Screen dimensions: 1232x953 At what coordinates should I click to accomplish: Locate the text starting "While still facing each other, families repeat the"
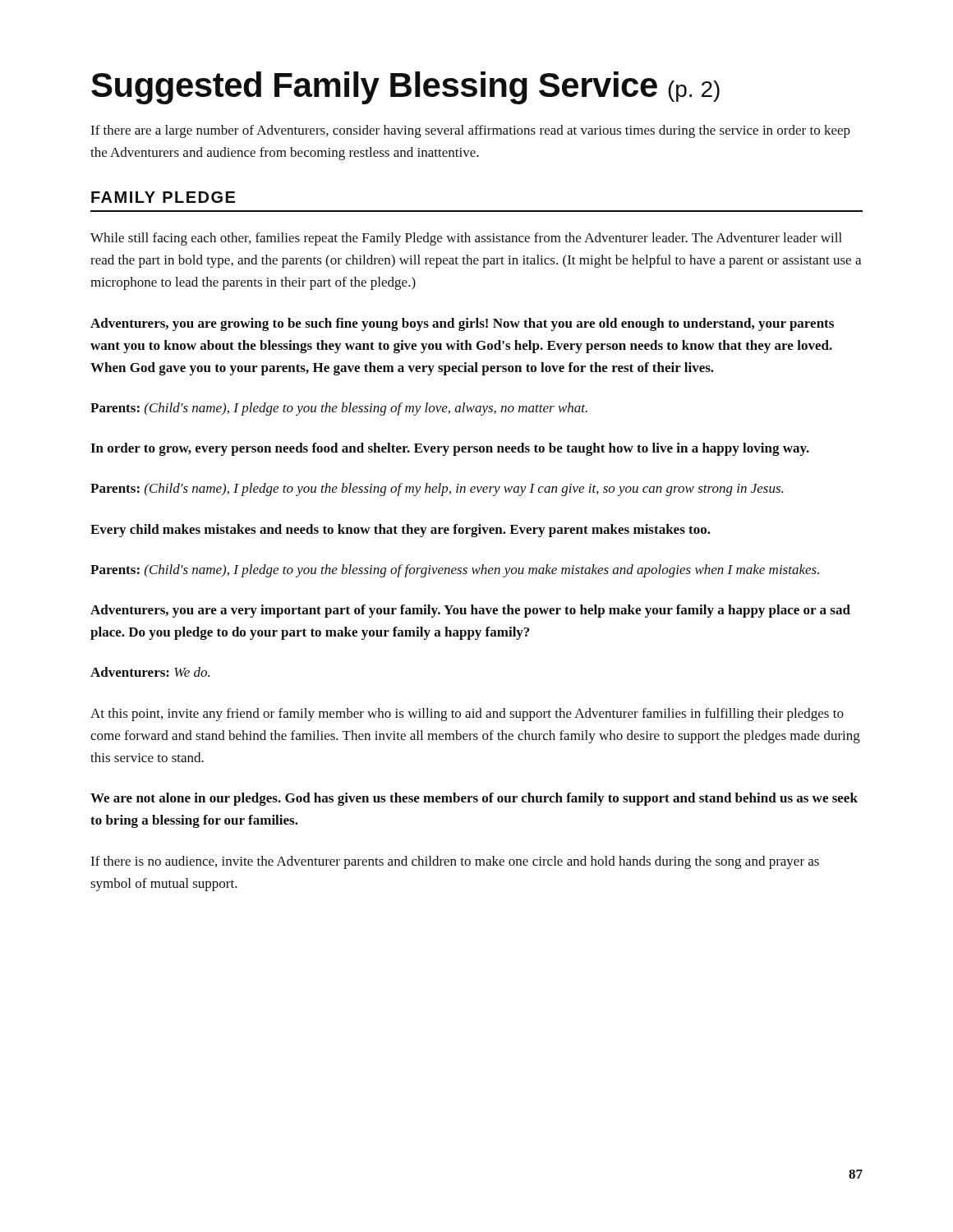pos(476,260)
